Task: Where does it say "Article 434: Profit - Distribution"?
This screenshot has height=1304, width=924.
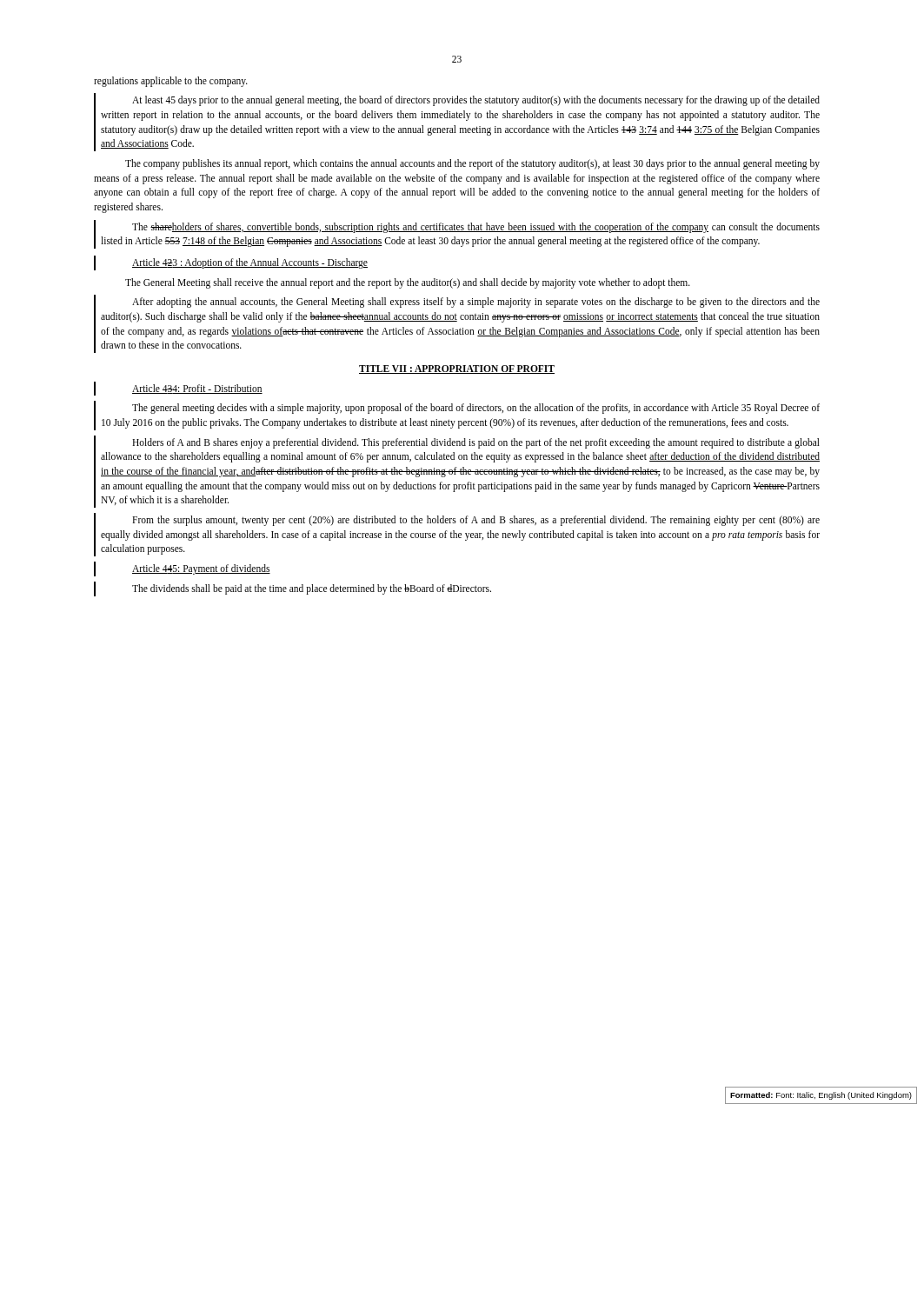Action: 197,389
